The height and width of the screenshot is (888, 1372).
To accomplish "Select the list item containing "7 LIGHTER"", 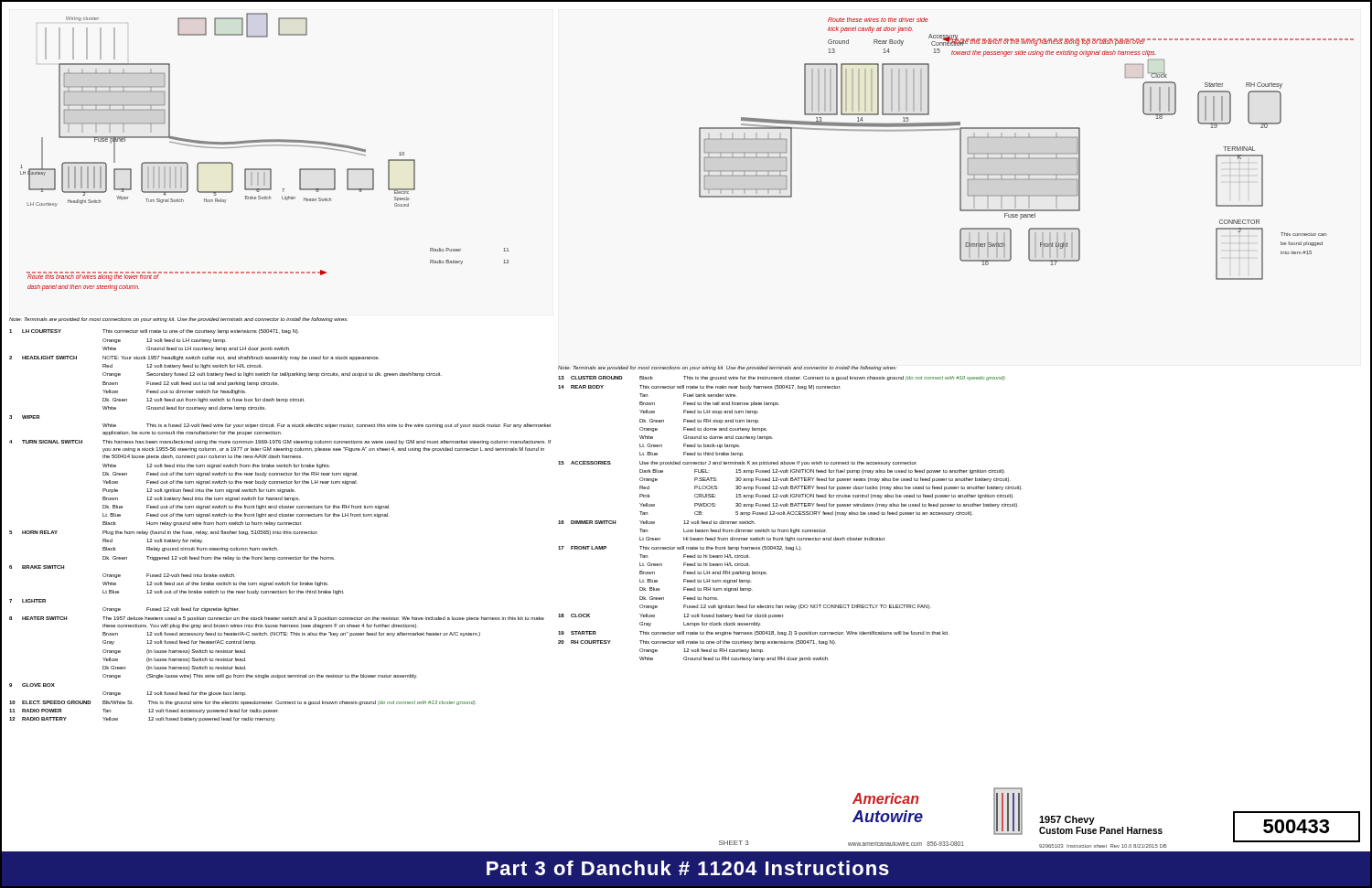I will 281,601.
